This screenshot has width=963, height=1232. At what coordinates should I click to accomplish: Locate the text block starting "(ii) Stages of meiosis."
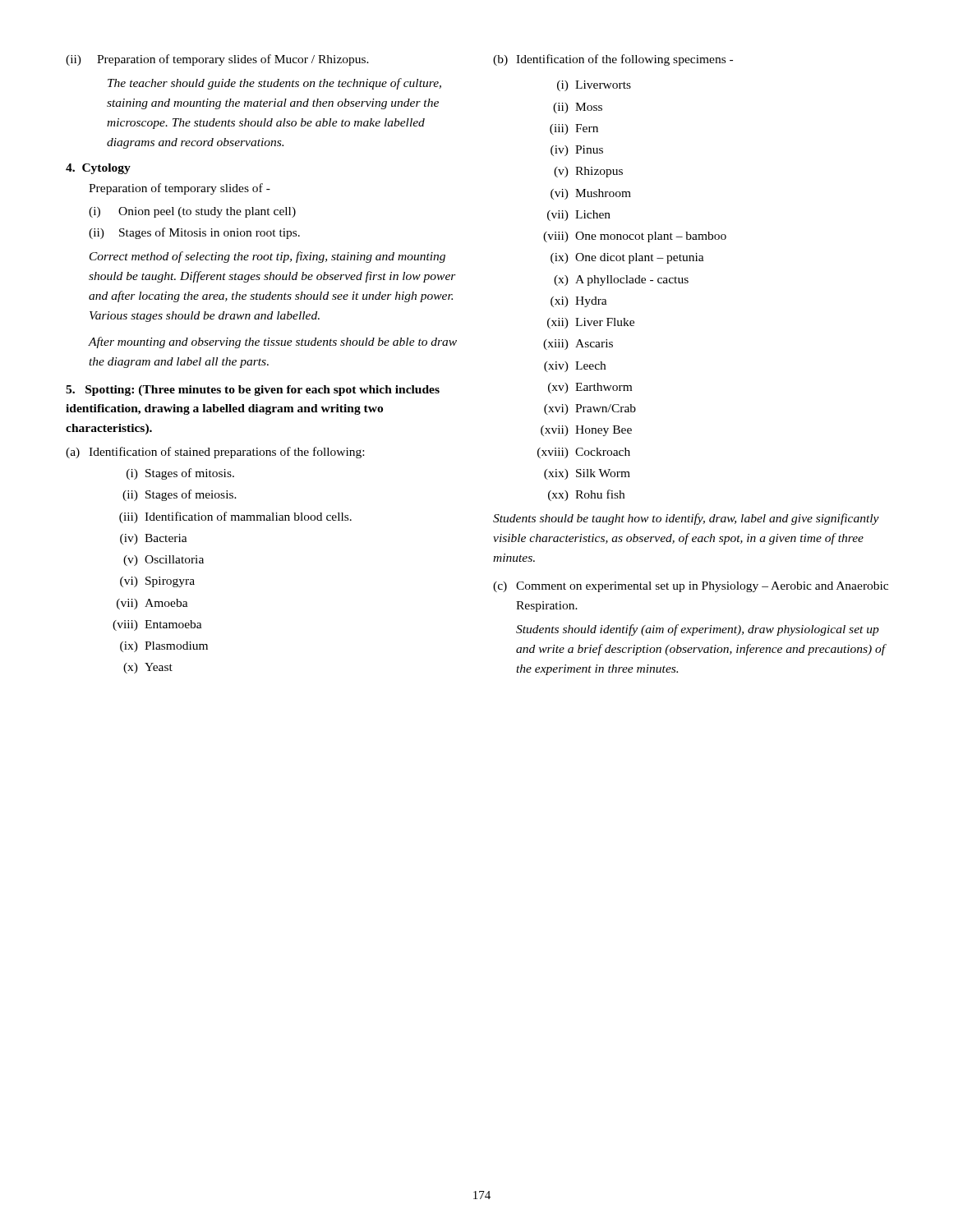click(x=180, y=495)
